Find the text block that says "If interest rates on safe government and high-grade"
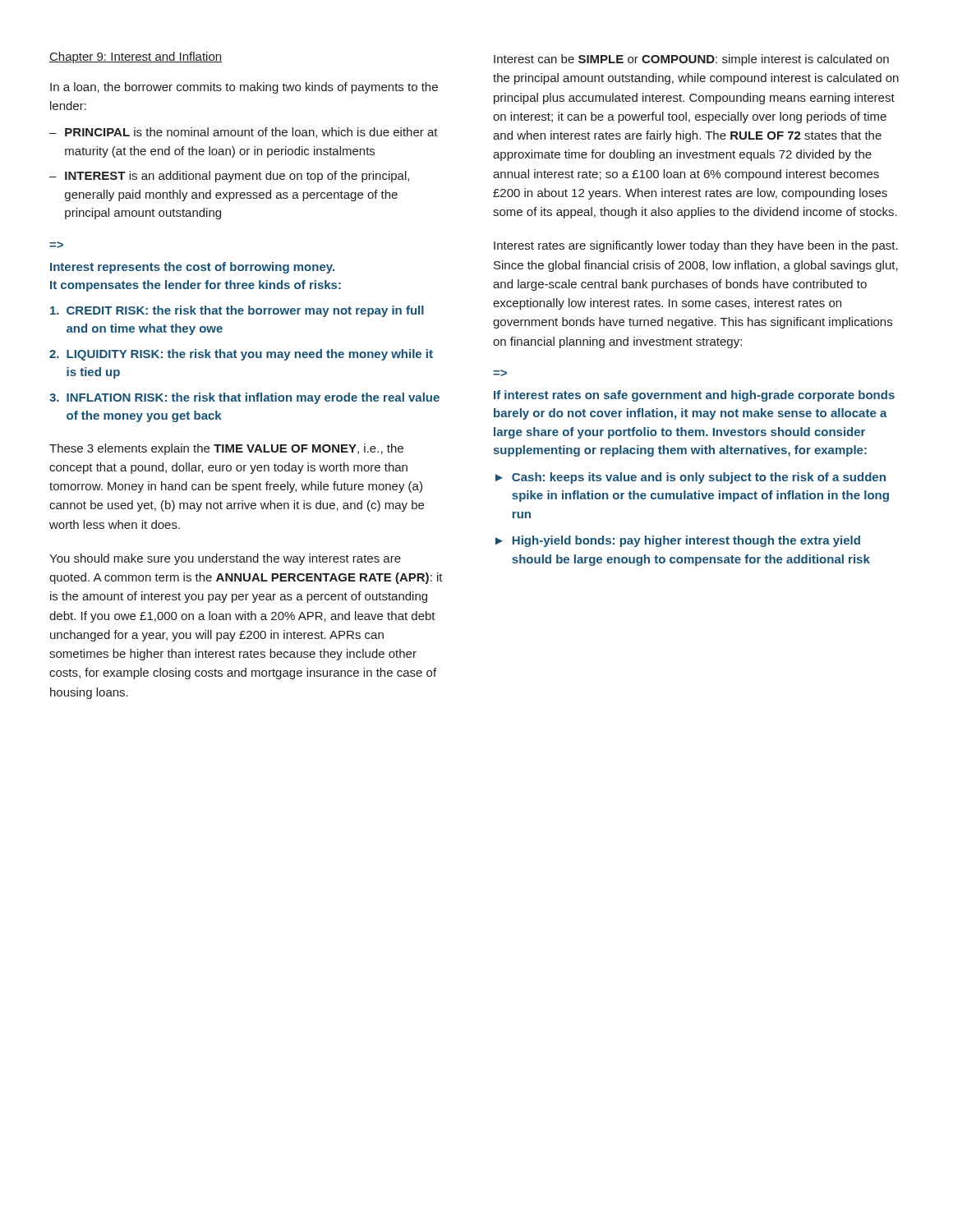The height and width of the screenshot is (1232, 953). [x=694, y=422]
